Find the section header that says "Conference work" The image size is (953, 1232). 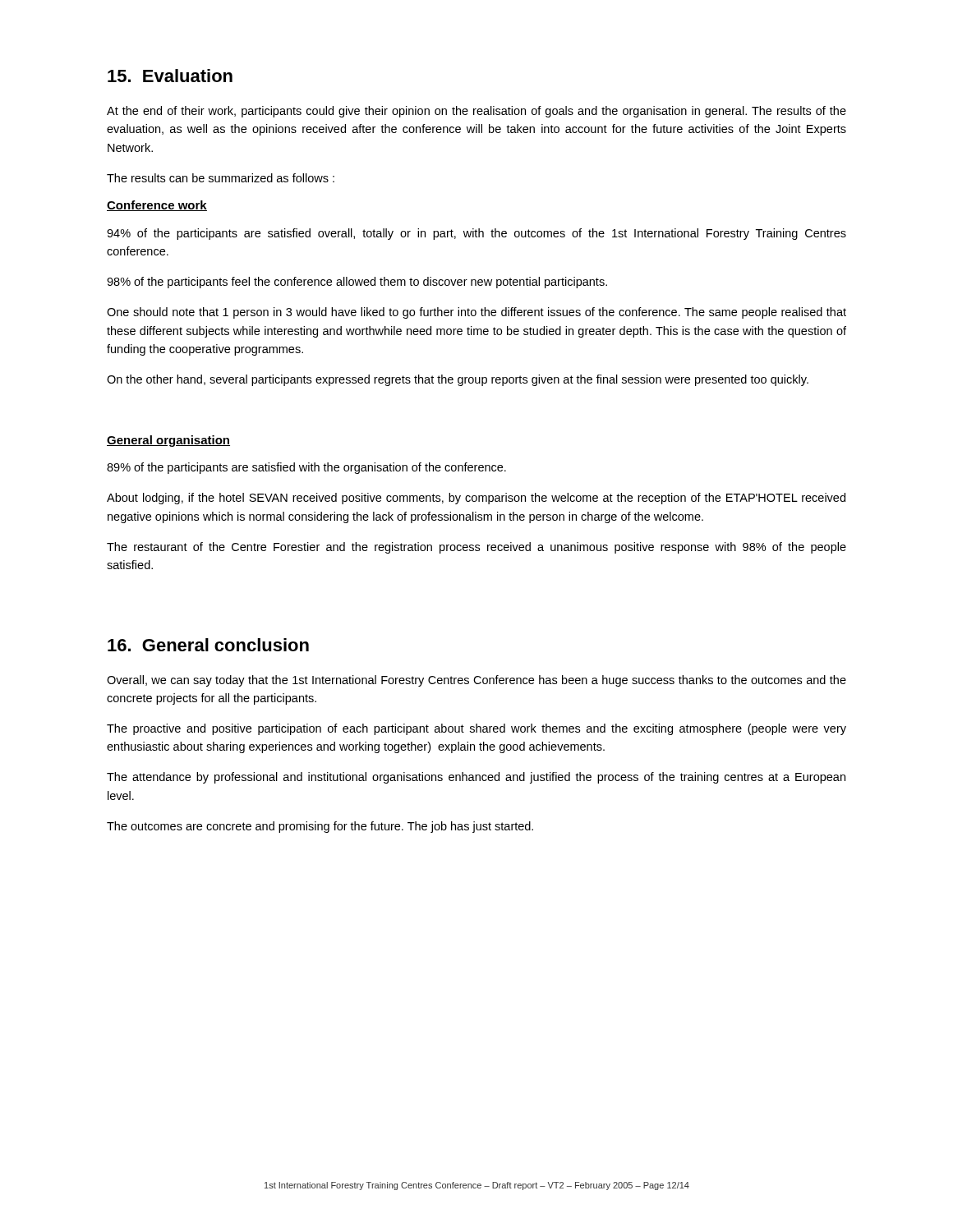click(157, 206)
